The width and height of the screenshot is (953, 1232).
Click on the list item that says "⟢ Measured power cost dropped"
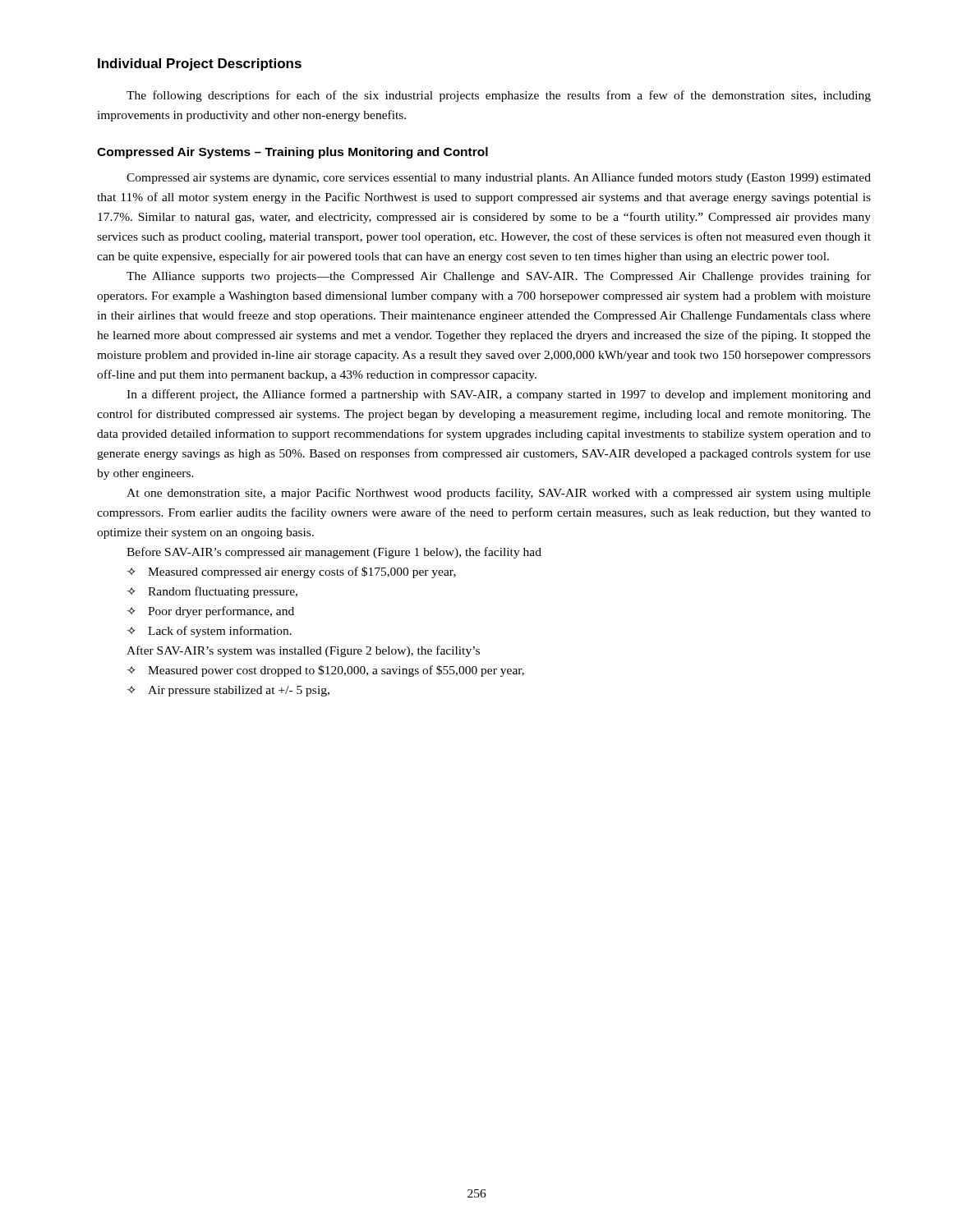click(x=326, y=671)
